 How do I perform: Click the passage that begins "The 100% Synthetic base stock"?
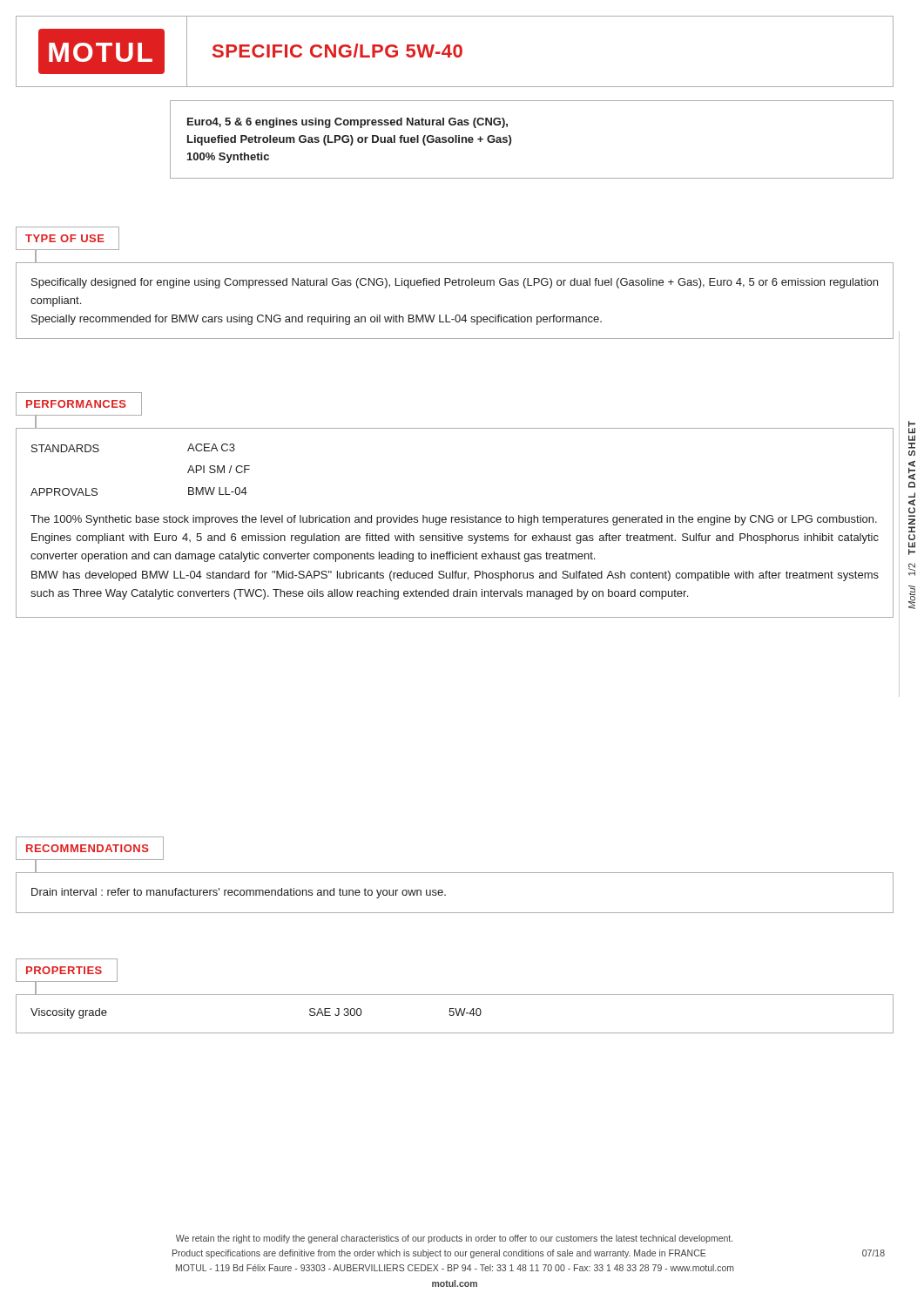point(455,556)
